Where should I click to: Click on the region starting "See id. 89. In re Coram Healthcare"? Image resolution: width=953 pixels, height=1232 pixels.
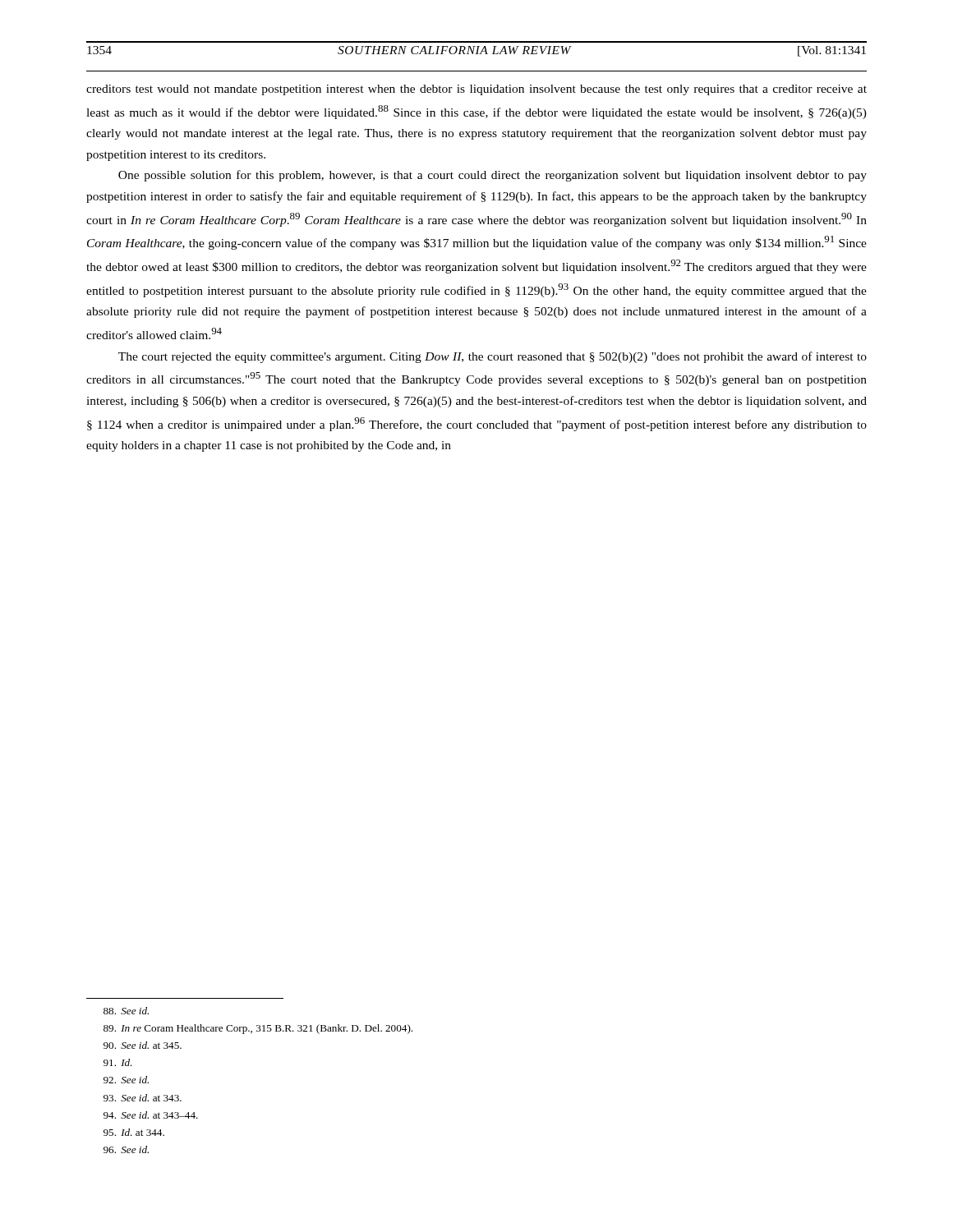tap(126, 1011)
